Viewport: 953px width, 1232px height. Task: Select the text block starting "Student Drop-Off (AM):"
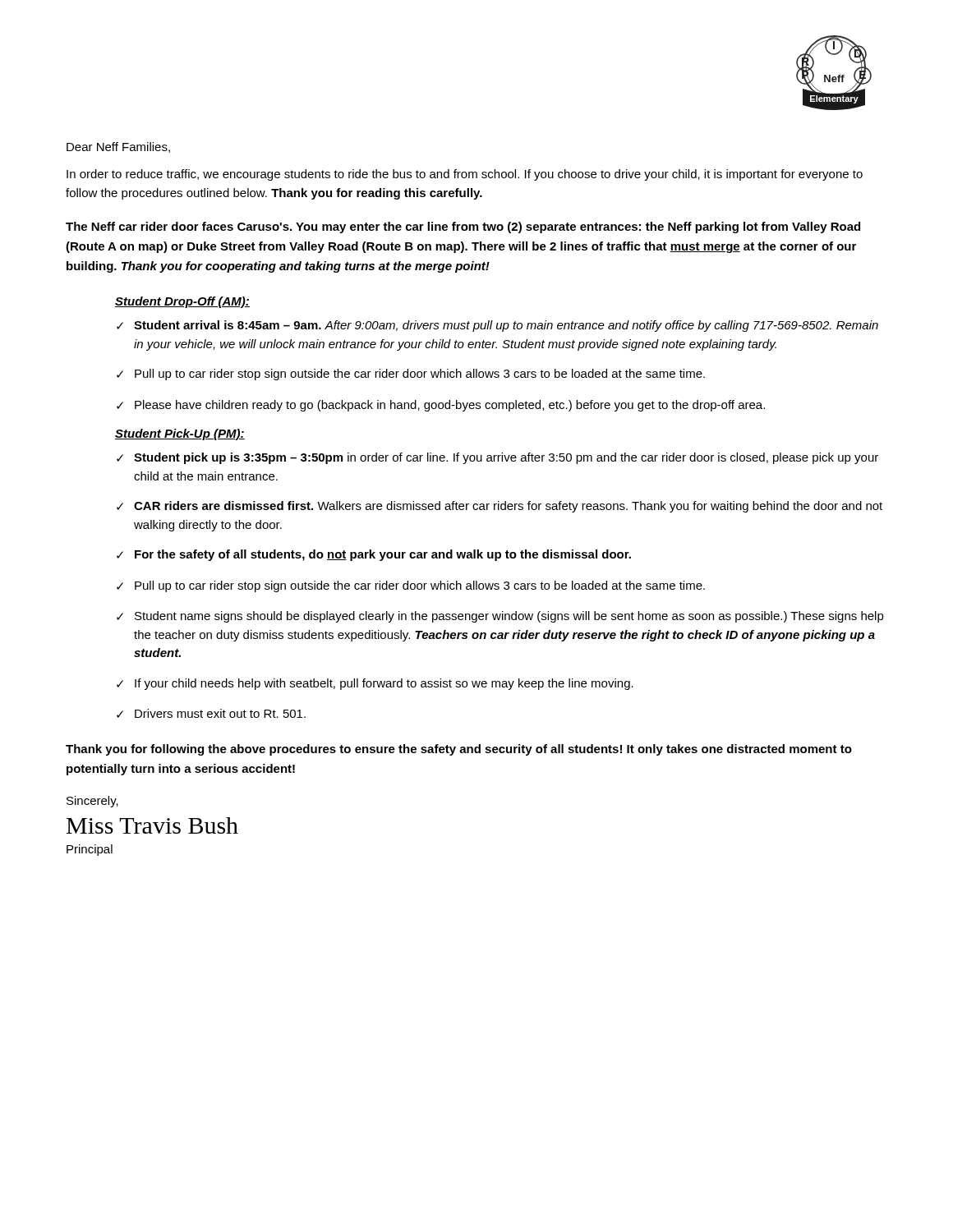(x=182, y=301)
